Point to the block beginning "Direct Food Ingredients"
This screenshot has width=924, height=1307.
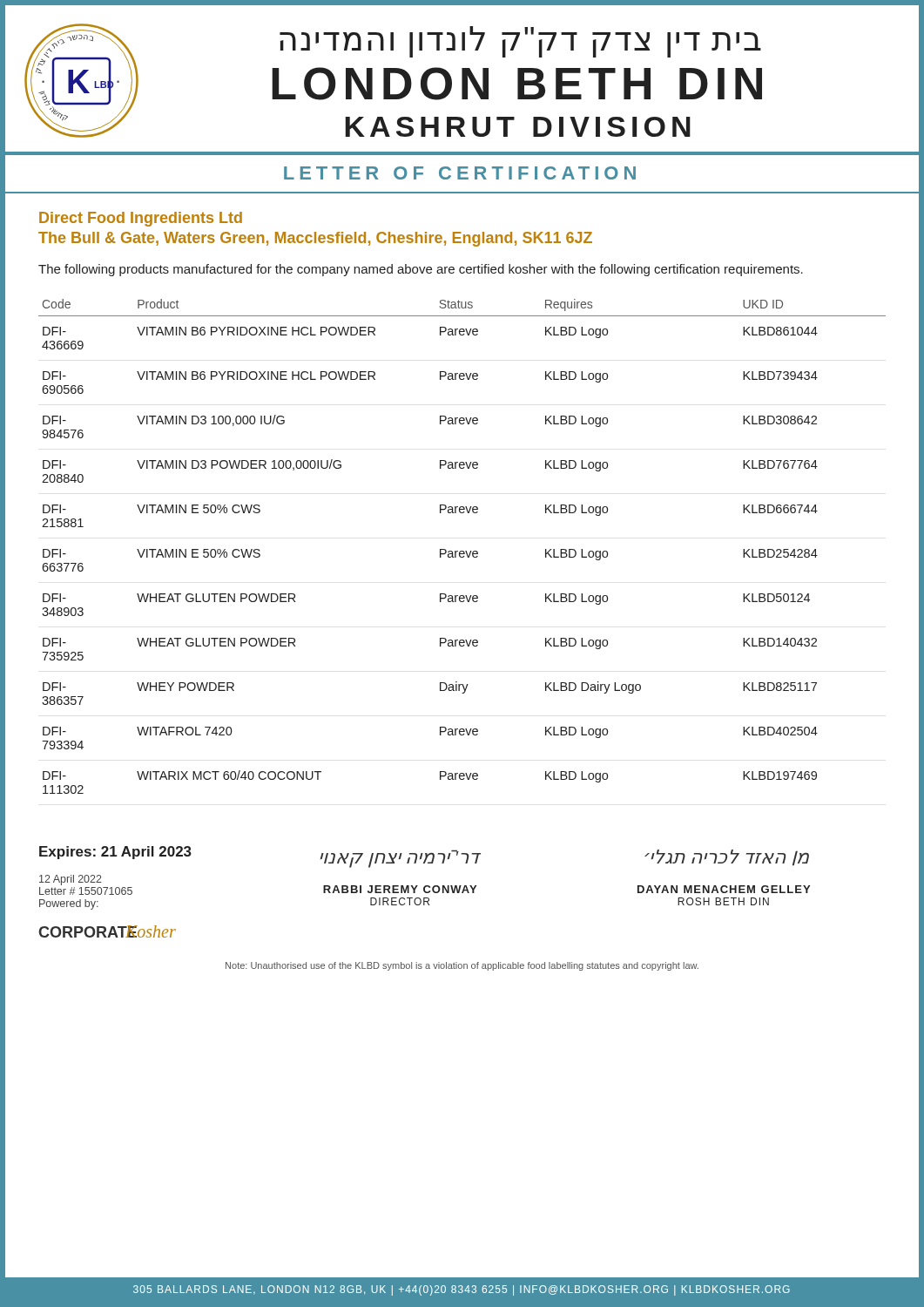tap(462, 228)
